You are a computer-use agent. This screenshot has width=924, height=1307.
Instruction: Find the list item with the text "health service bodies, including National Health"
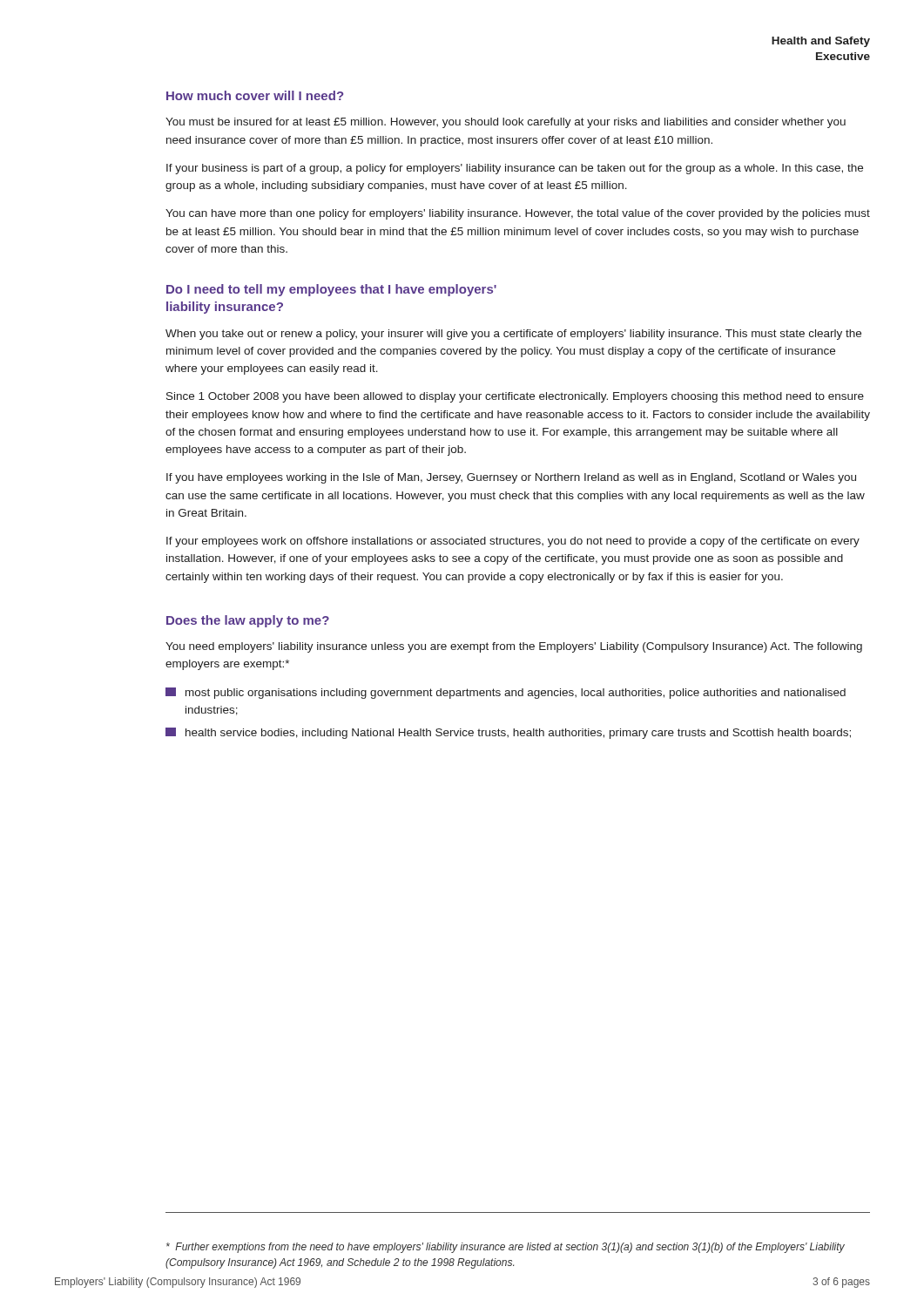[518, 733]
